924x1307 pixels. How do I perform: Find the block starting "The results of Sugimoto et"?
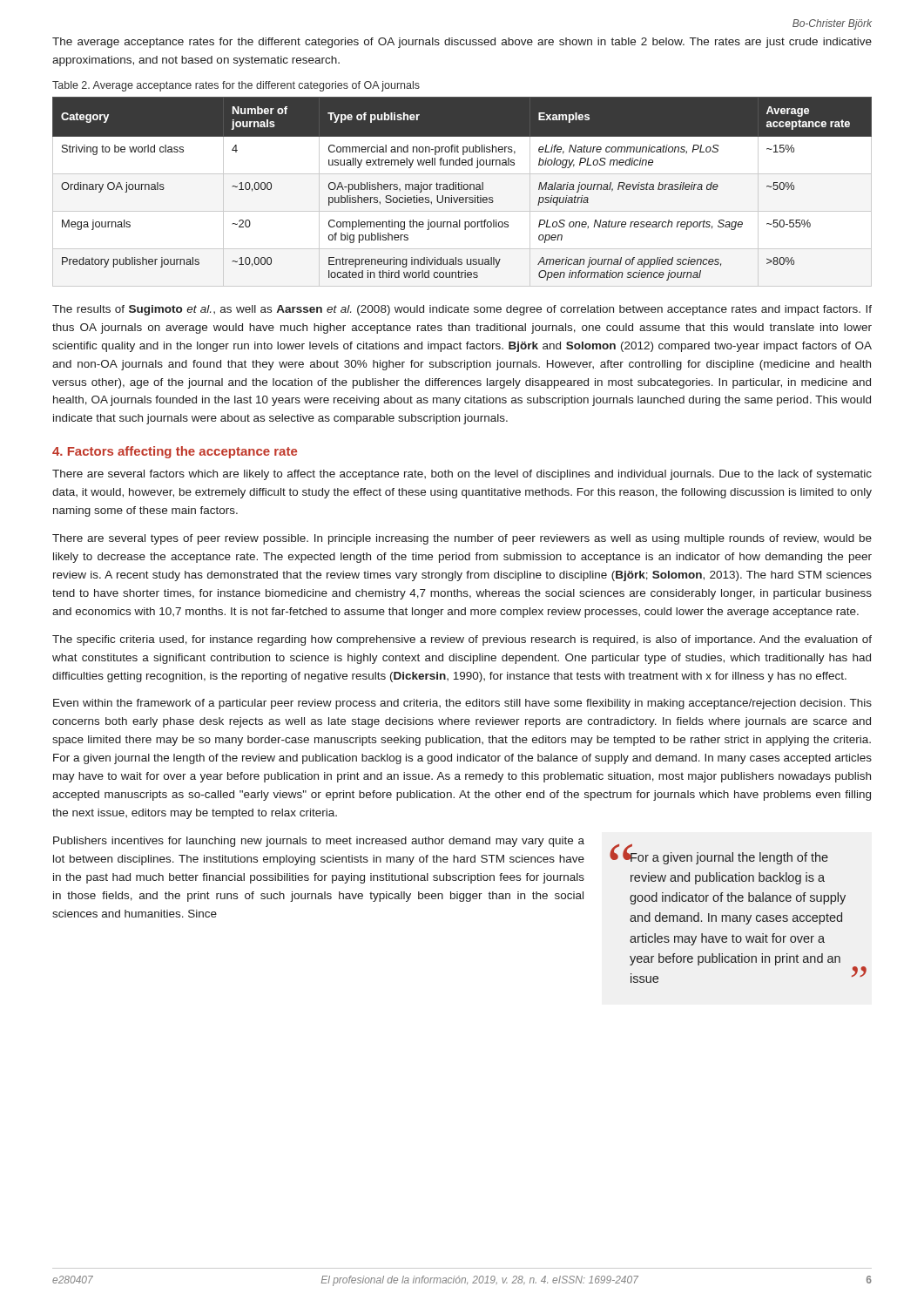click(462, 363)
